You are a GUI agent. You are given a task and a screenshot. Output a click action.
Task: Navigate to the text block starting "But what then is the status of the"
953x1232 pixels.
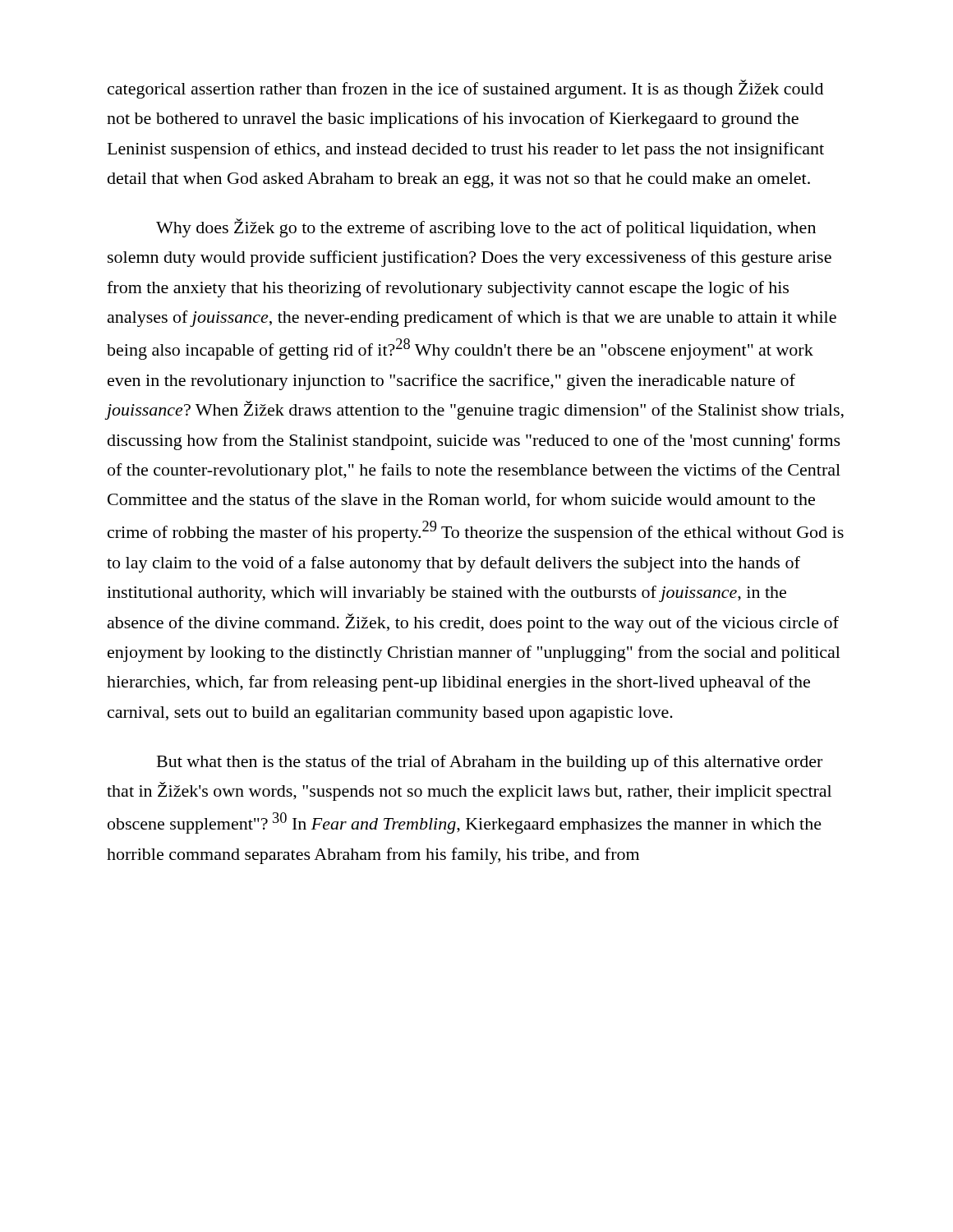coord(469,807)
